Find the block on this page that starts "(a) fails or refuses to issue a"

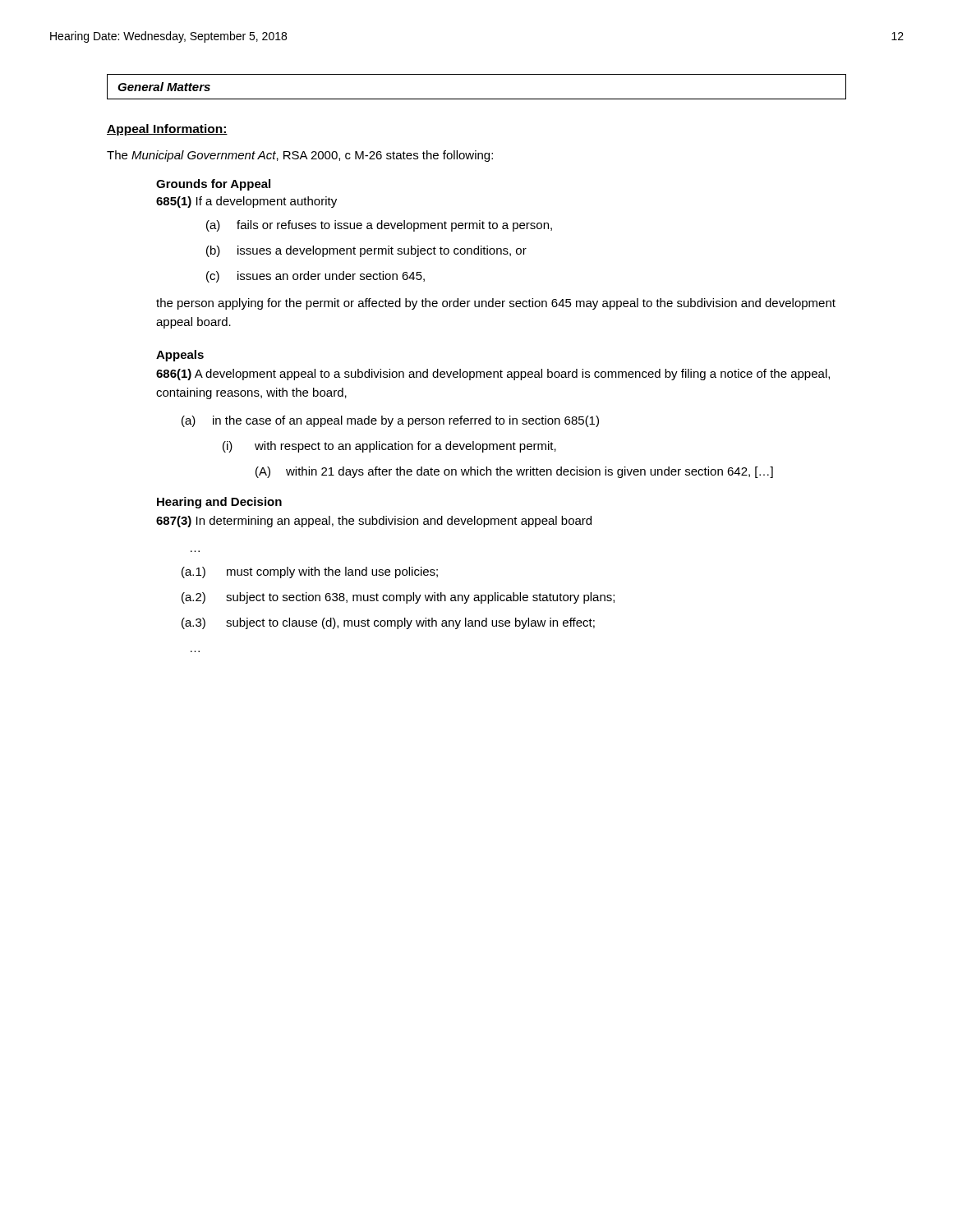click(379, 225)
